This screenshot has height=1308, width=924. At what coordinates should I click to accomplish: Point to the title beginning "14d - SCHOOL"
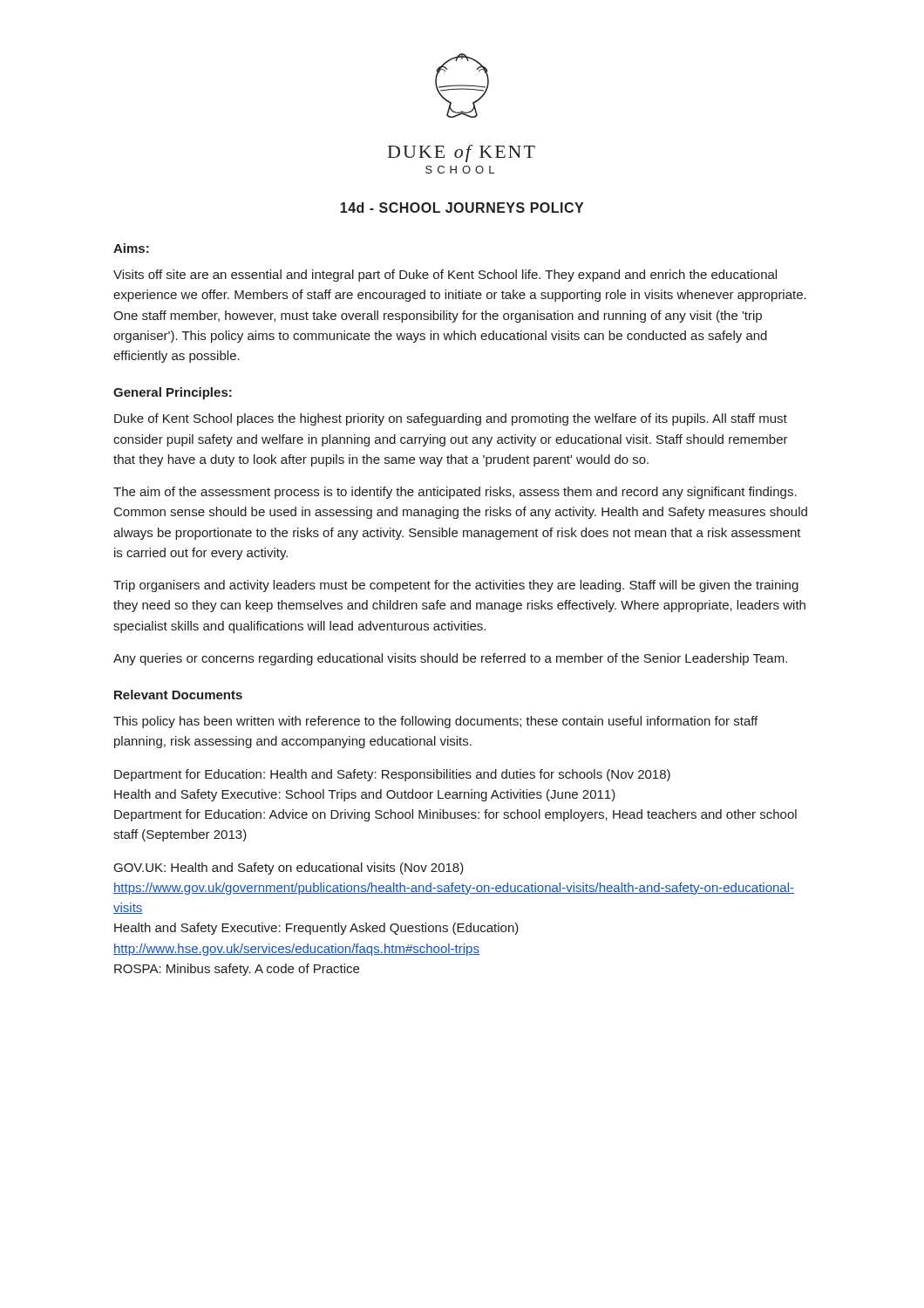click(x=462, y=208)
